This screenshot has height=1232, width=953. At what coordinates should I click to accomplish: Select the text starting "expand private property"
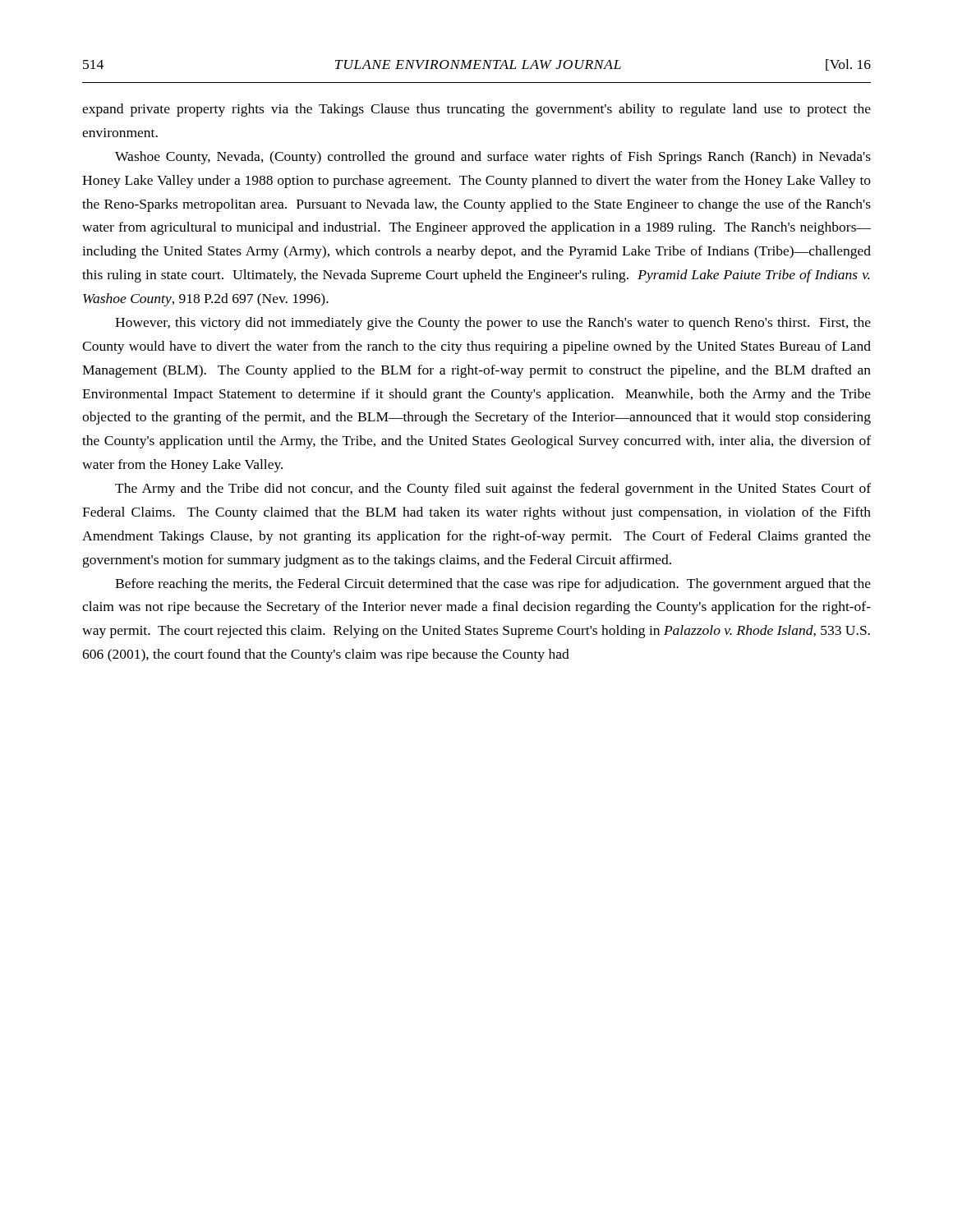coord(476,120)
